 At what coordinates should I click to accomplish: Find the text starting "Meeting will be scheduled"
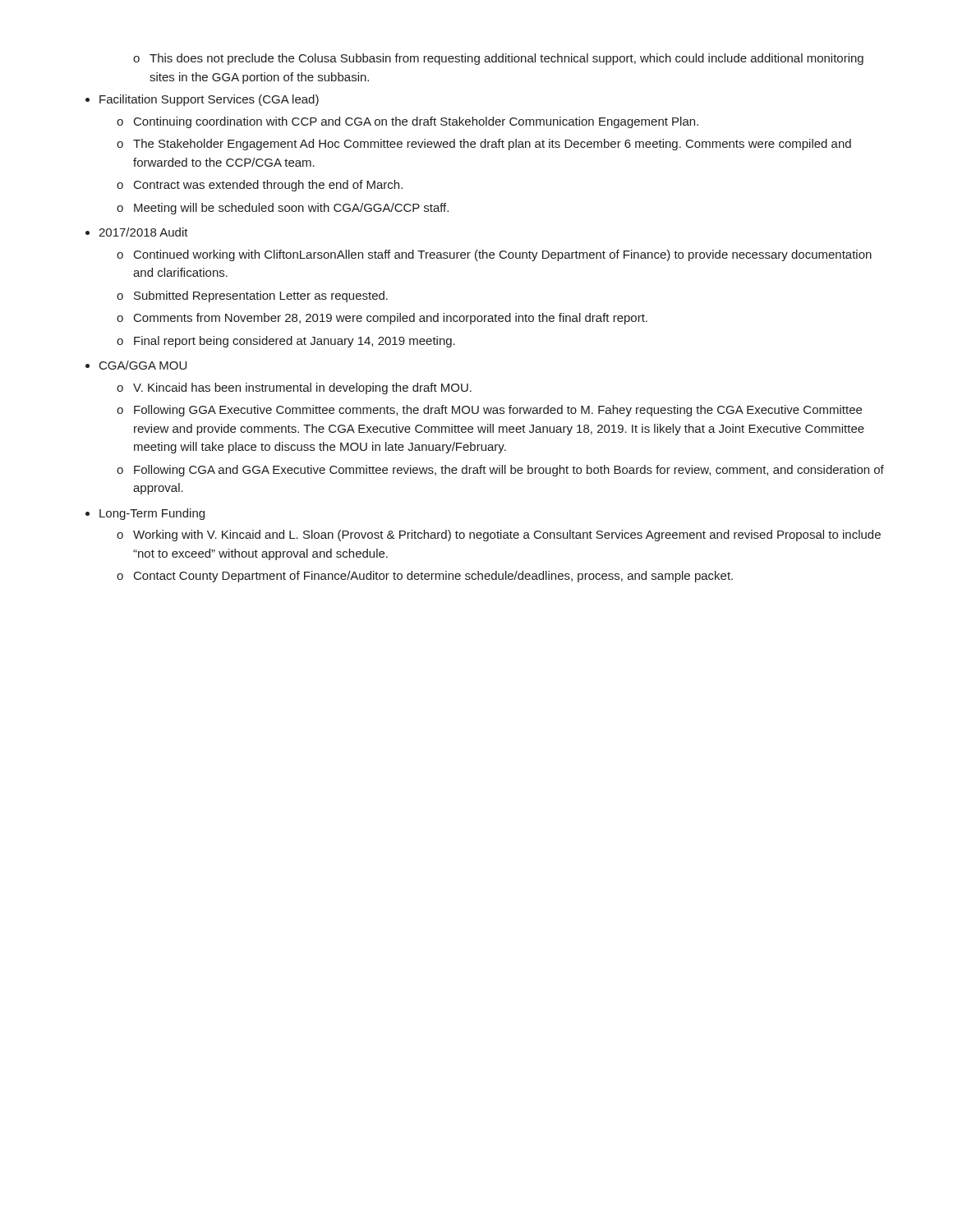coord(291,207)
